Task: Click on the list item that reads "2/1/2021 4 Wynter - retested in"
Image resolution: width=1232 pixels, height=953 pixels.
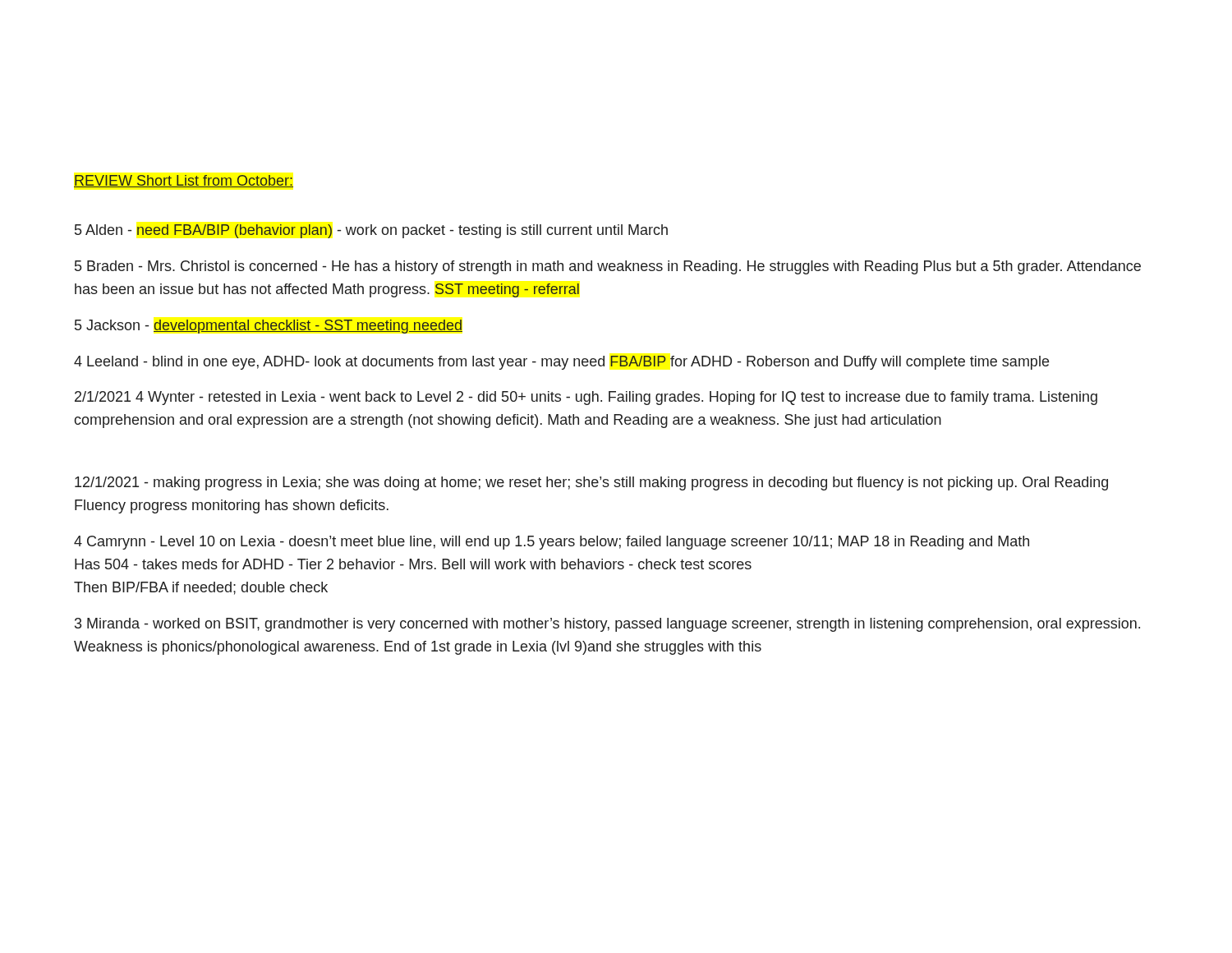Action: click(x=586, y=409)
